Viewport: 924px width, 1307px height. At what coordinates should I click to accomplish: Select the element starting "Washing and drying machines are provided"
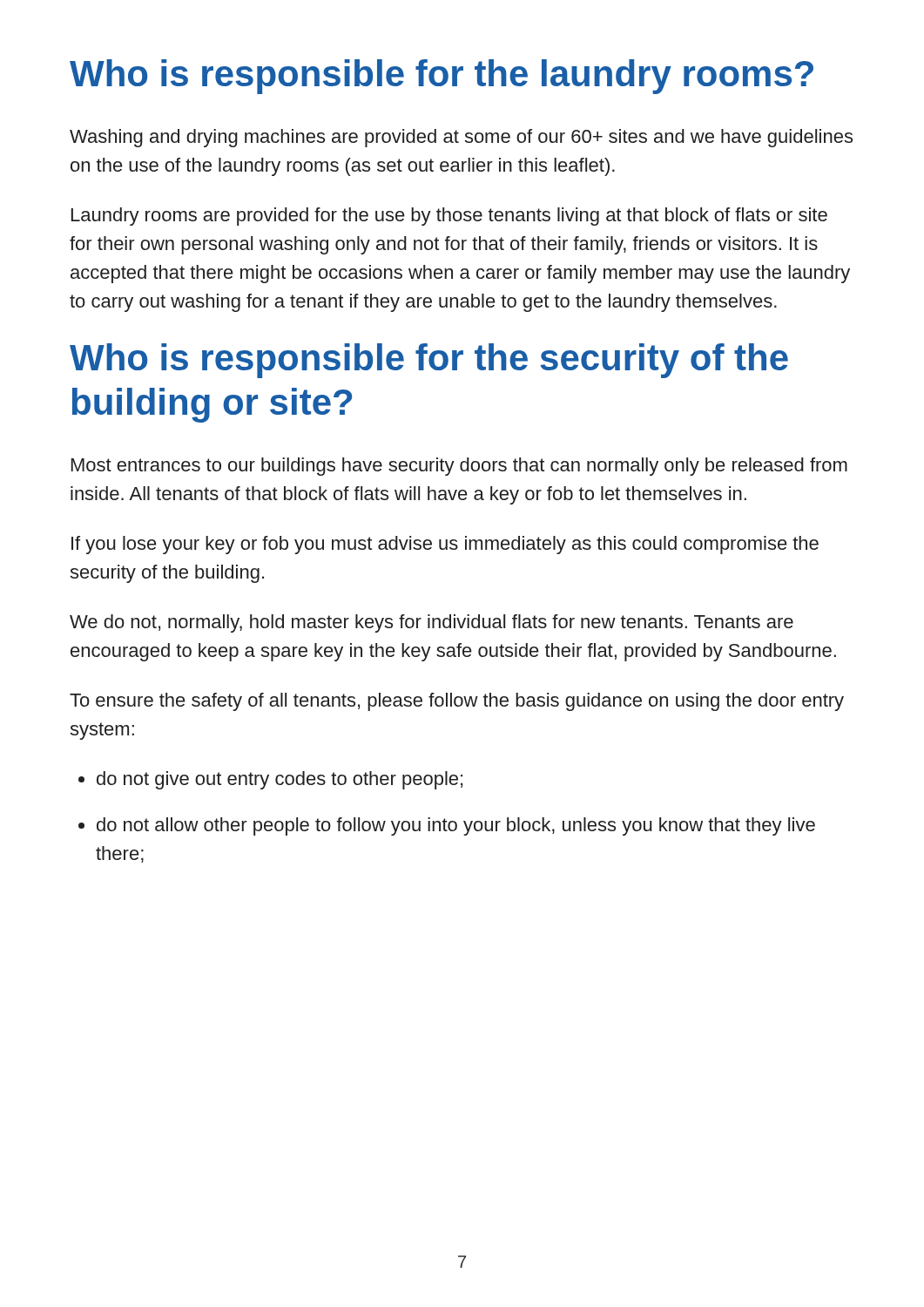462,151
